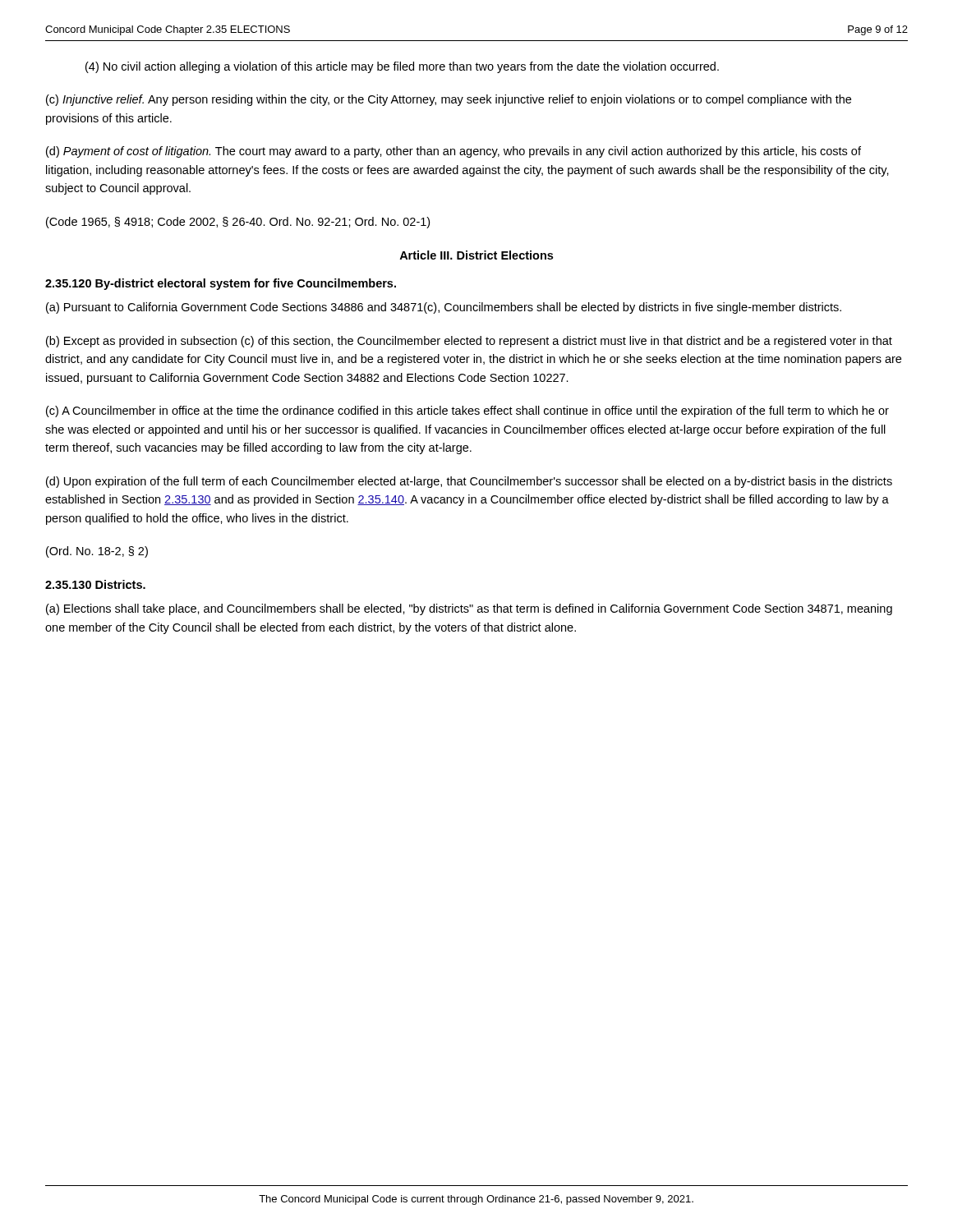Click on the section header that reads "Article III. District Elections"
The height and width of the screenshot is (1232, 953).
[x=476, y=256]
